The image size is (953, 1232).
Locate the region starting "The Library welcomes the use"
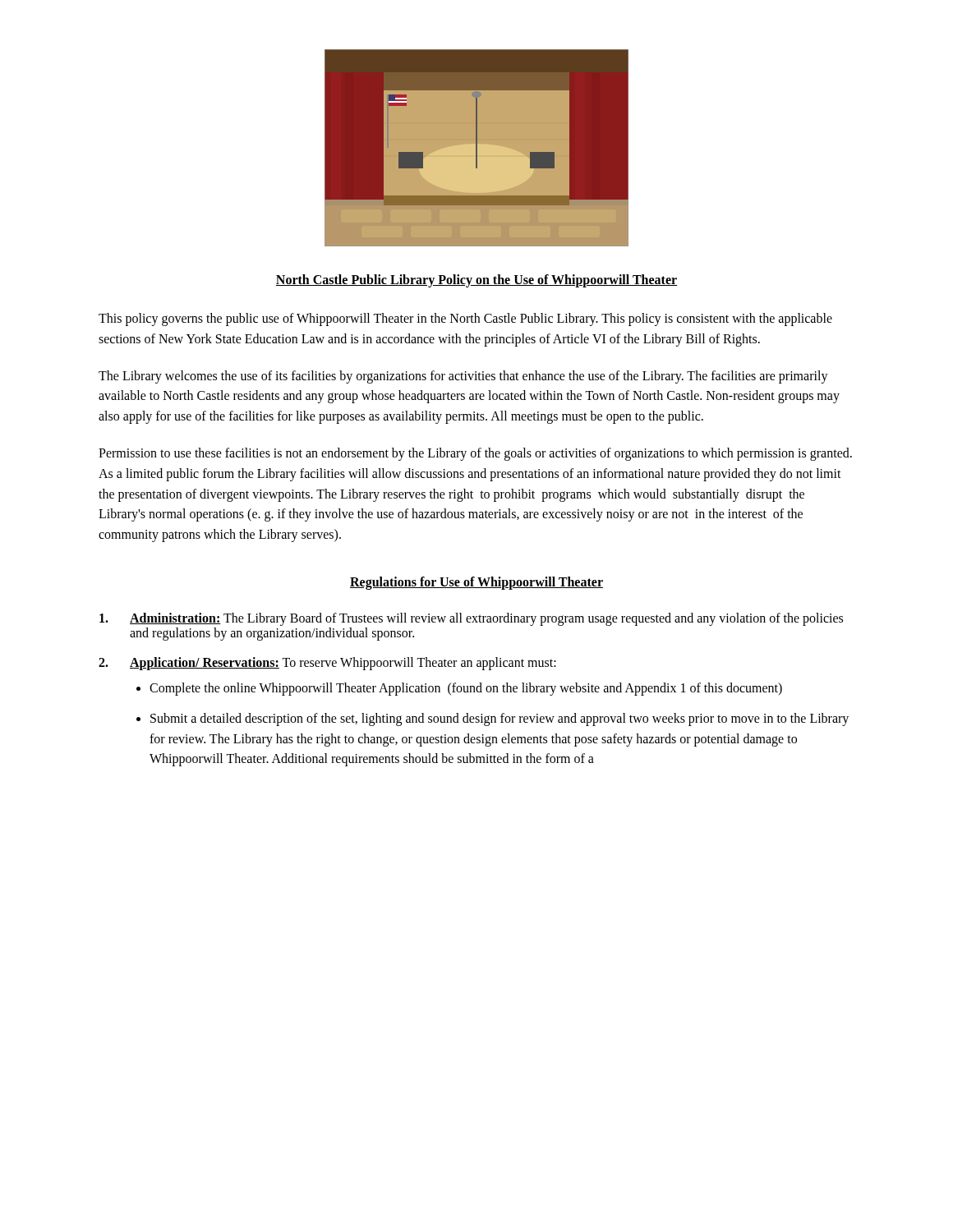pos(469,396)
